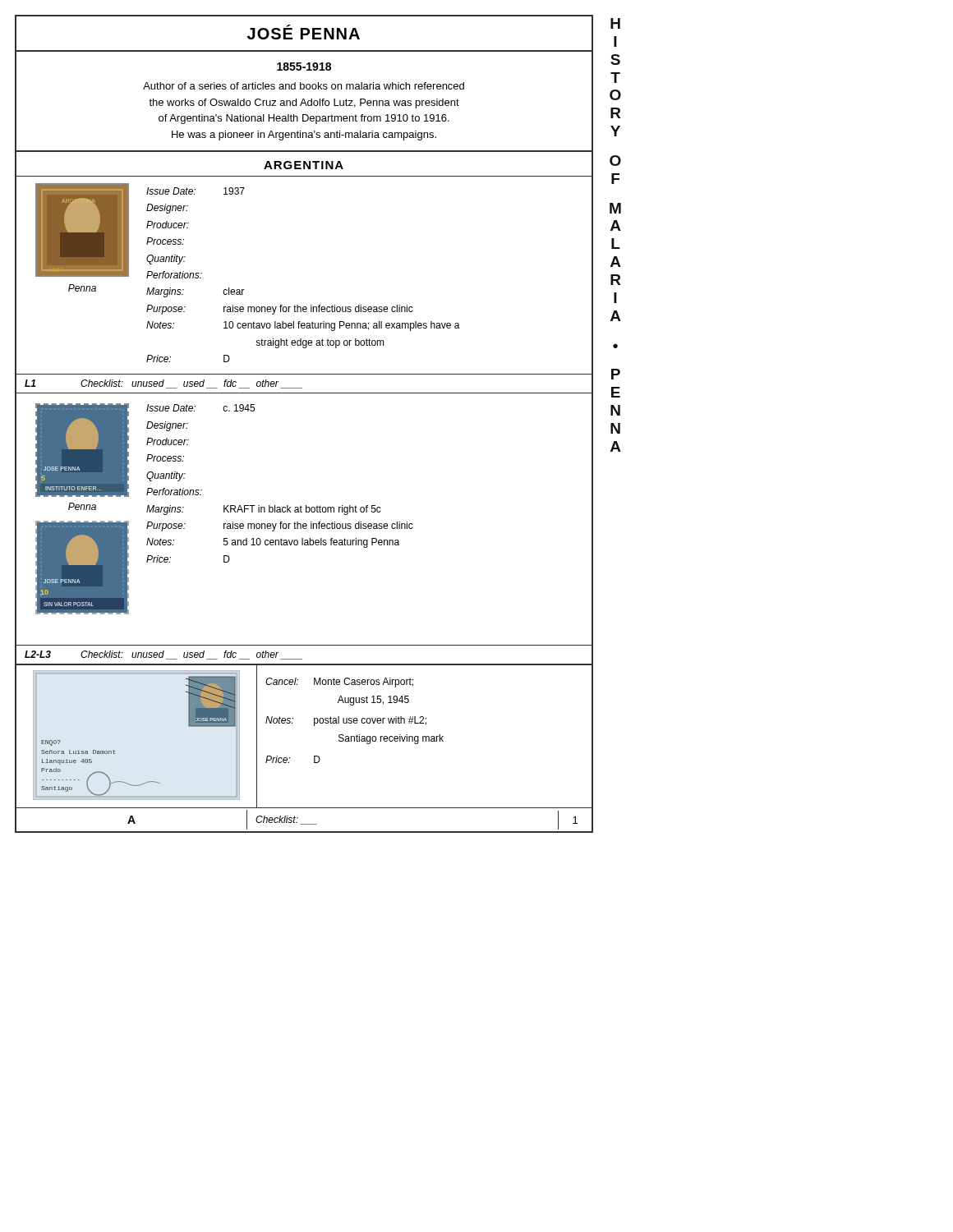Find the text block containing "Issue Date: 1937 Designer:"
Image resolution: width=953 pixels, height=1232 pixels.
click(196, 191)
